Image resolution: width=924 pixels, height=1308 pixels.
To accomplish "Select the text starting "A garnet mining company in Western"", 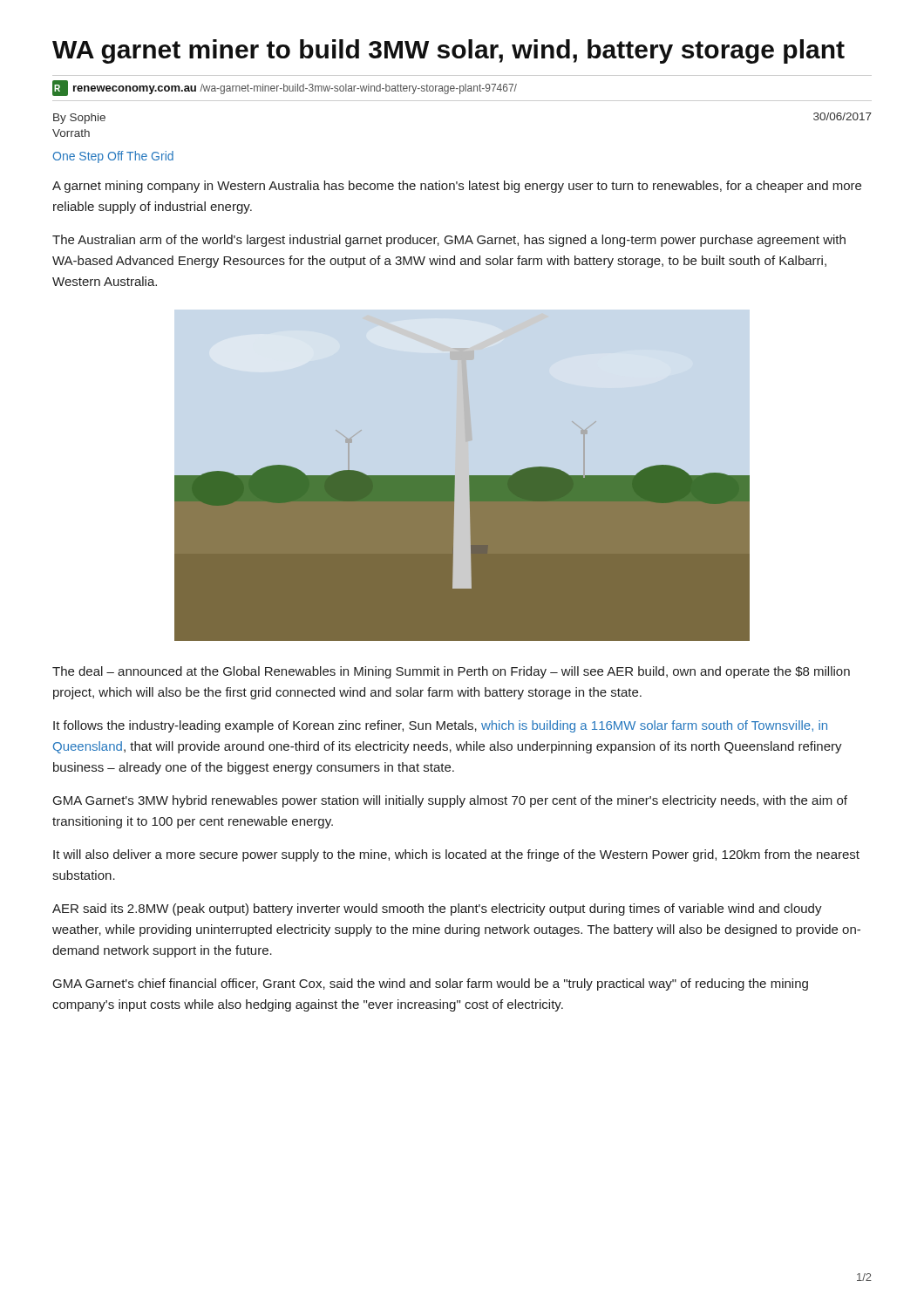I will pos(457,196).
